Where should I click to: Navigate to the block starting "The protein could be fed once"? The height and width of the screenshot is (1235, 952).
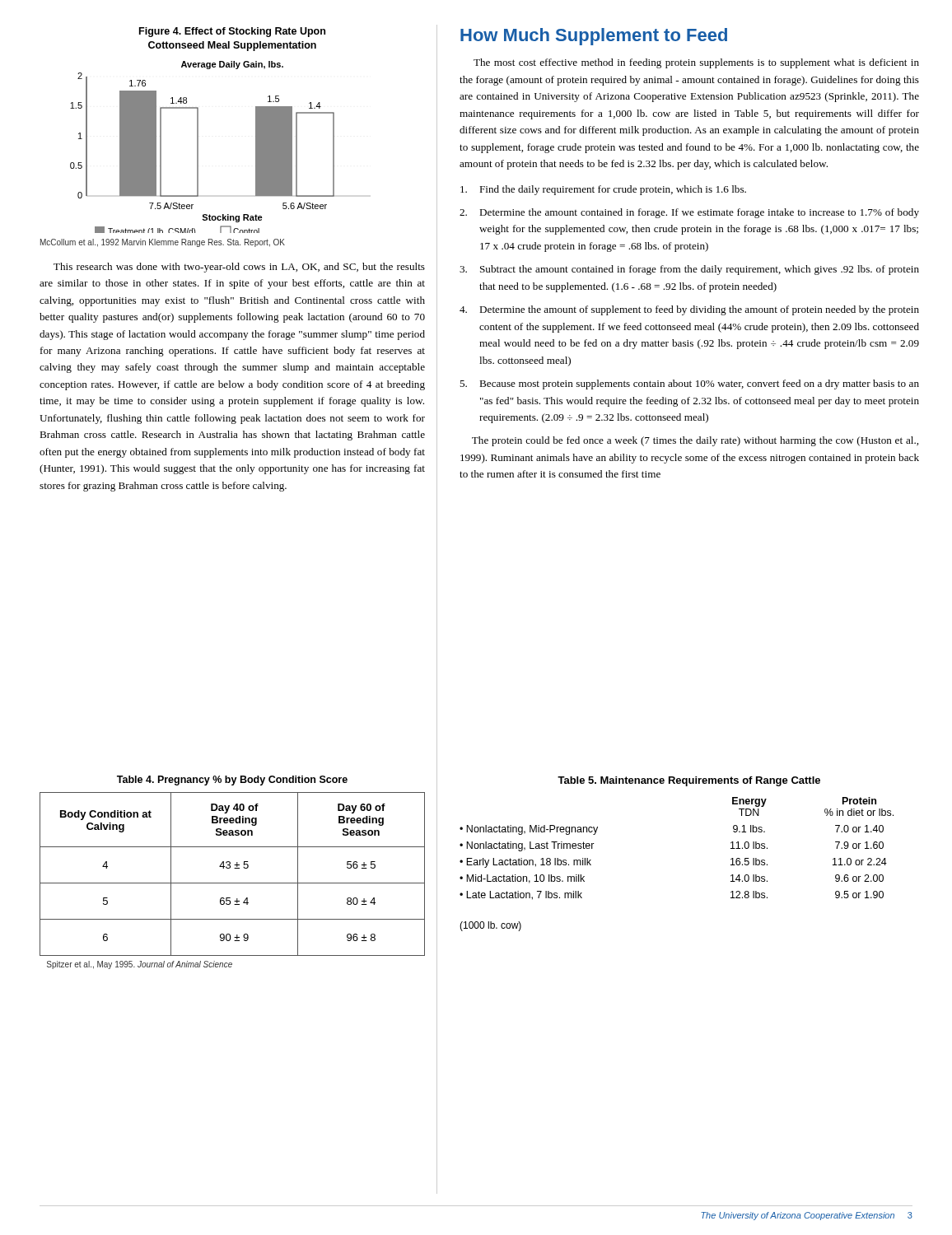click(689, 457)
